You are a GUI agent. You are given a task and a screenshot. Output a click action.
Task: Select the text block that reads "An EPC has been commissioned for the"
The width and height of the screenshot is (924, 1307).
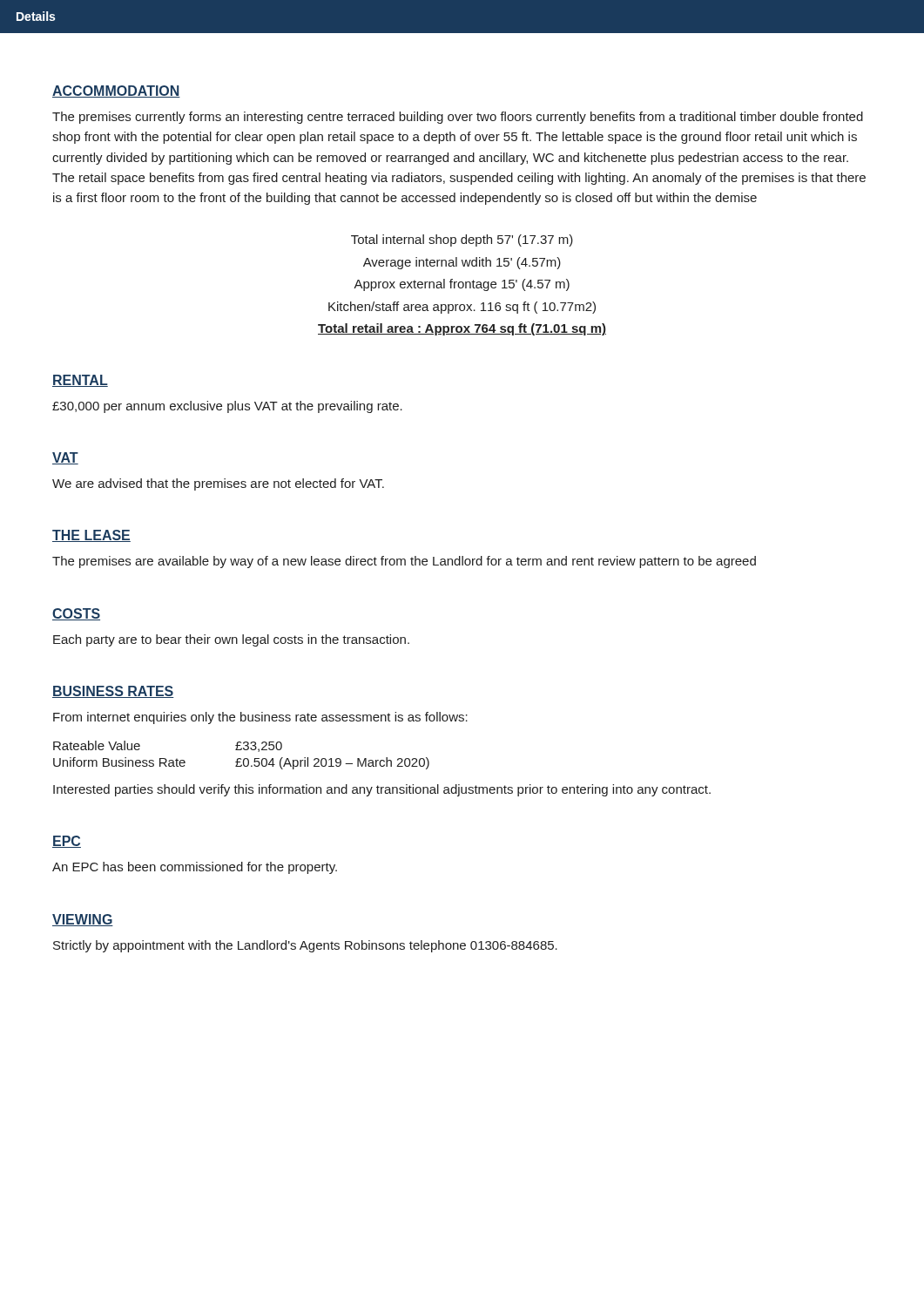[195, 867]
